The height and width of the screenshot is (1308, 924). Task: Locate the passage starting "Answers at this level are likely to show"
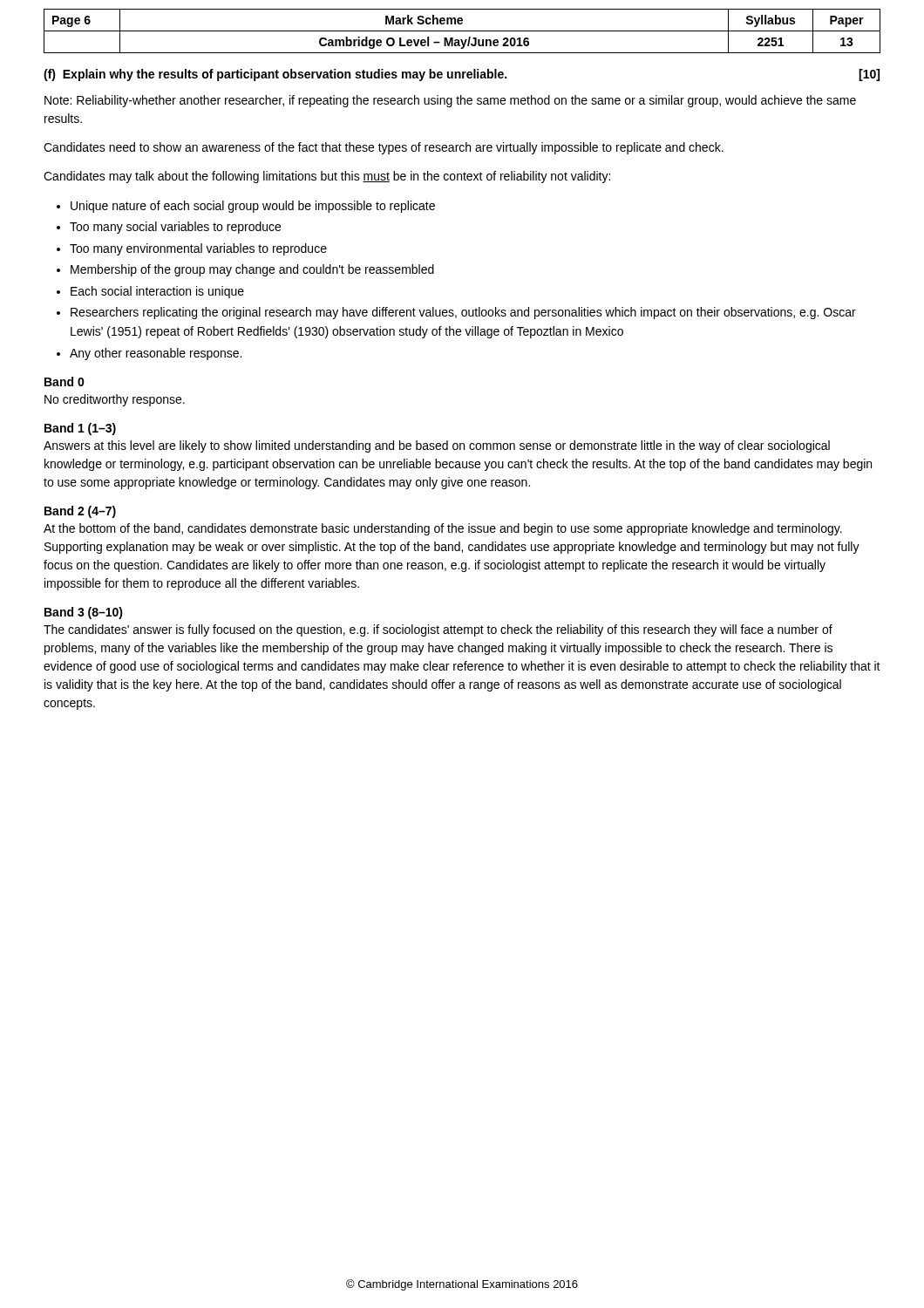coord(458,464)
